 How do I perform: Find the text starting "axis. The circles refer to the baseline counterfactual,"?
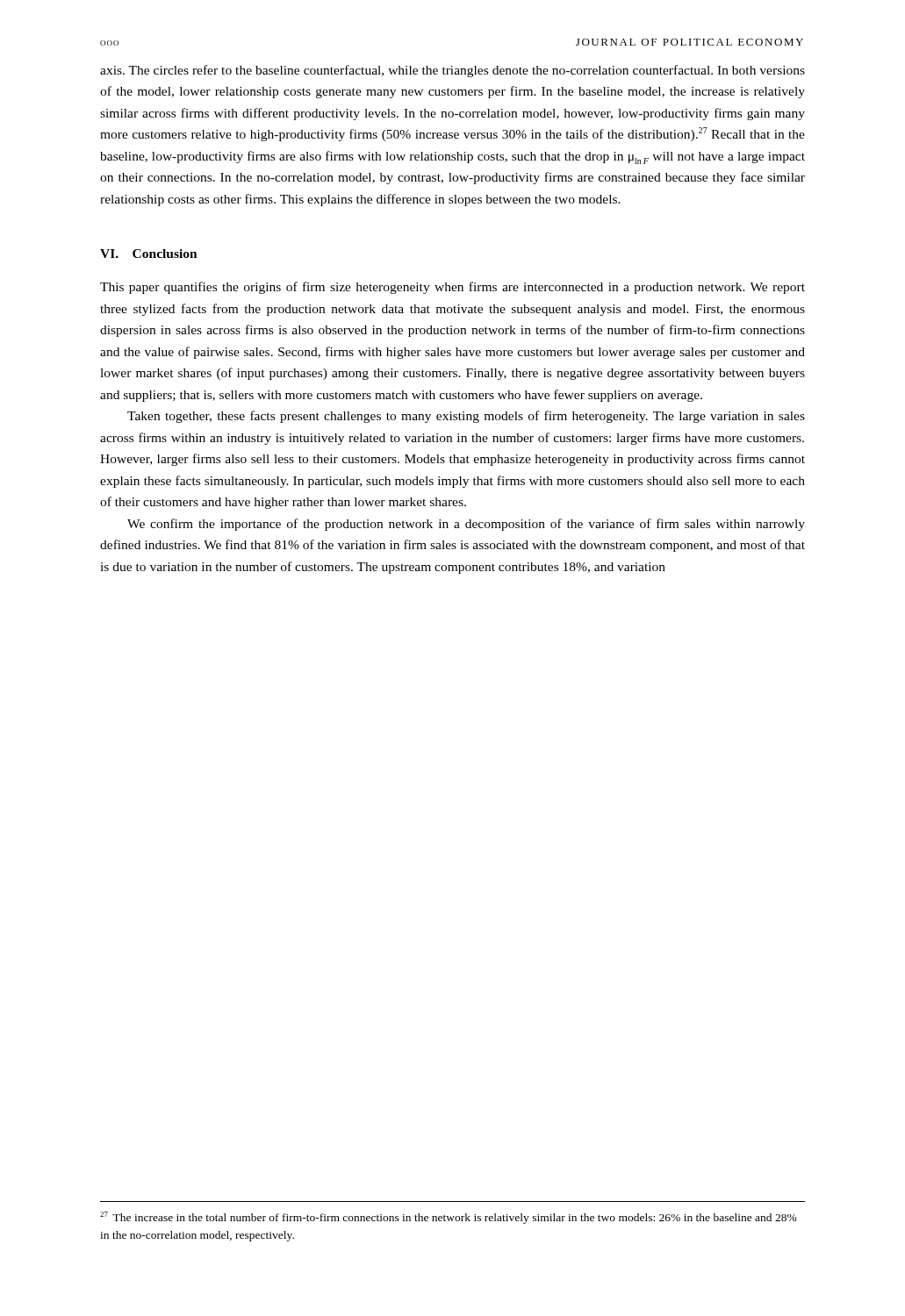452,134
